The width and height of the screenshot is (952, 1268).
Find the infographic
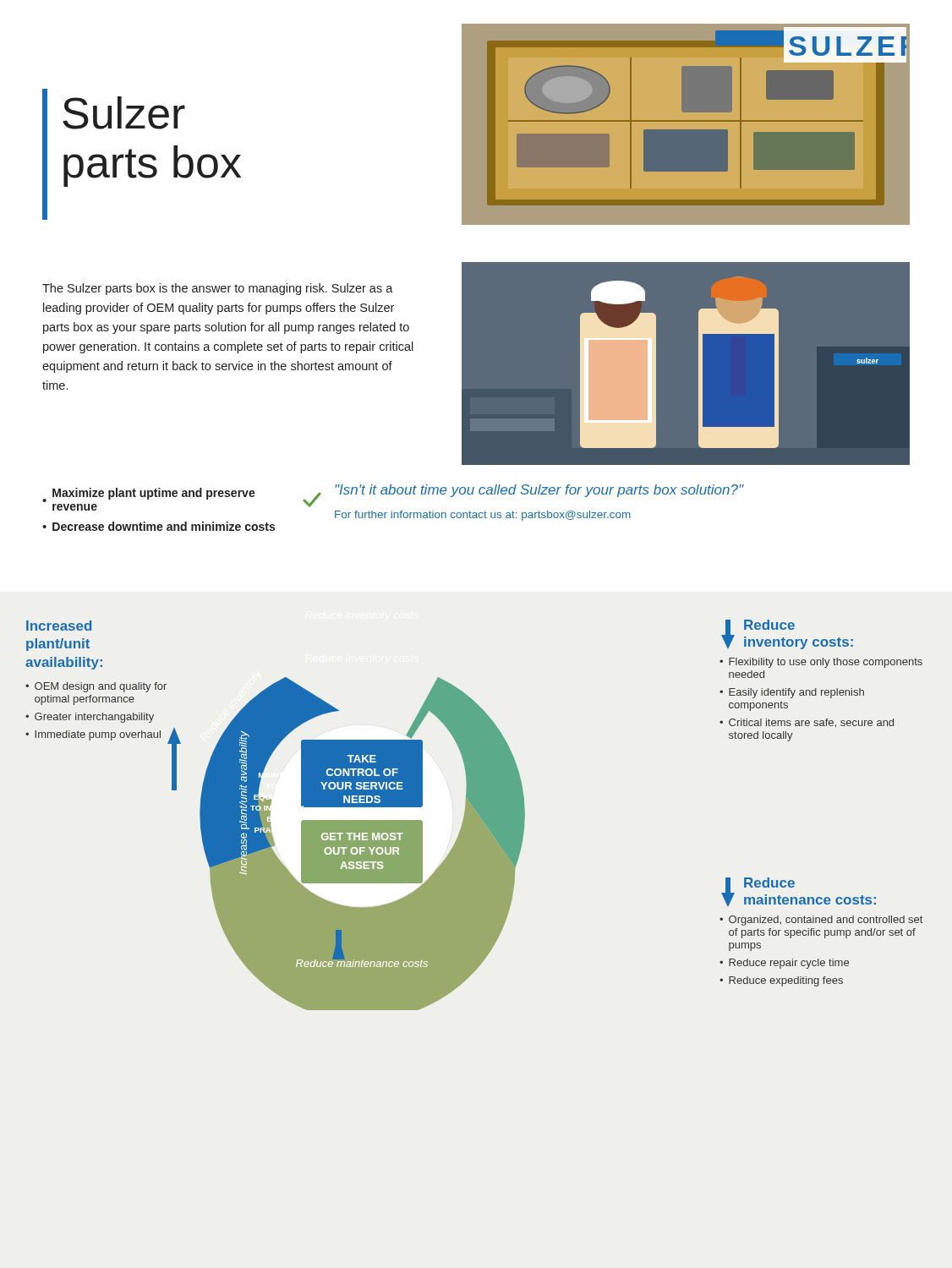(362, 803)
